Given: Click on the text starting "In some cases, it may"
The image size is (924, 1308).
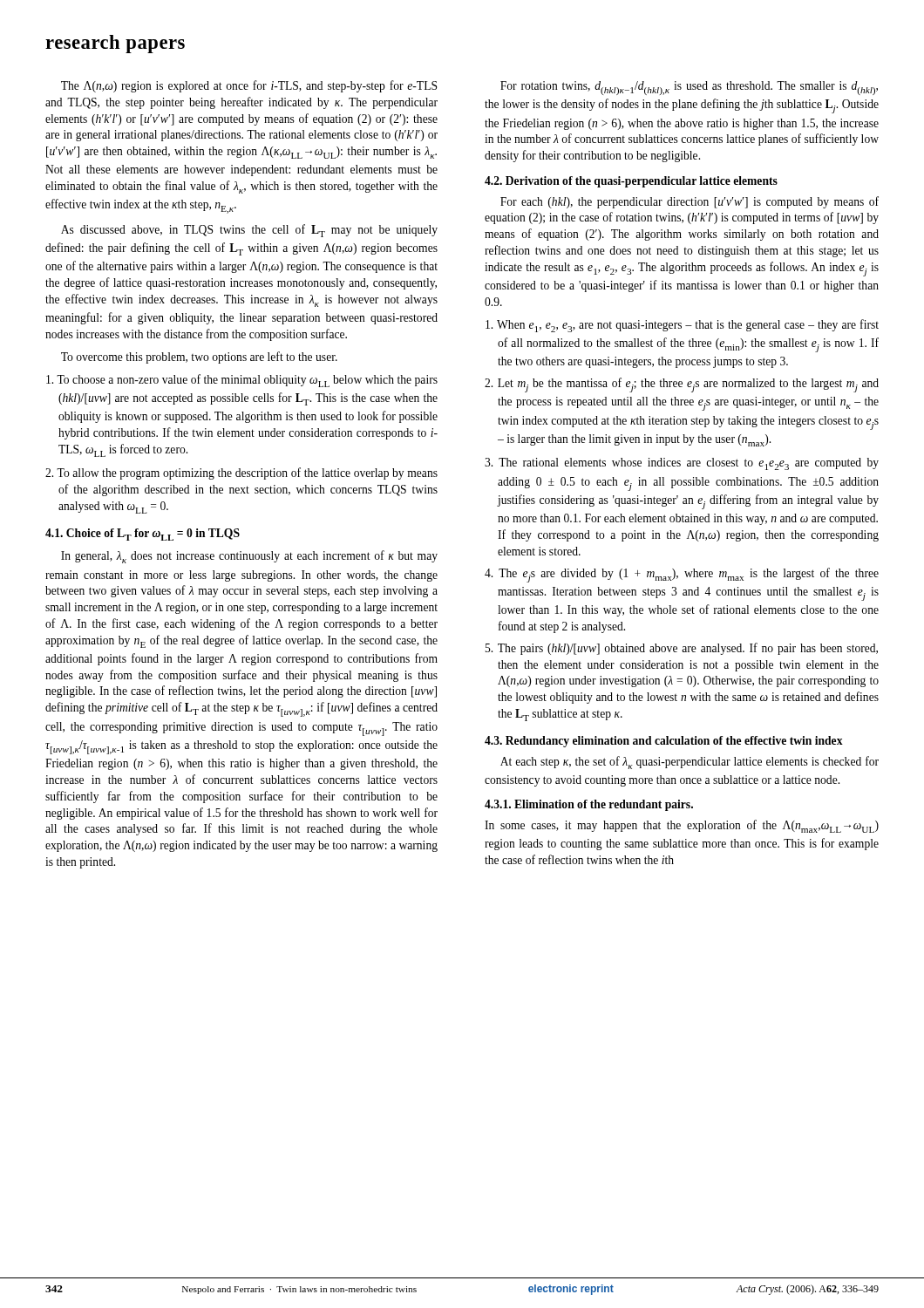Looking at the screenshot, I should click(x=682, y=843).
